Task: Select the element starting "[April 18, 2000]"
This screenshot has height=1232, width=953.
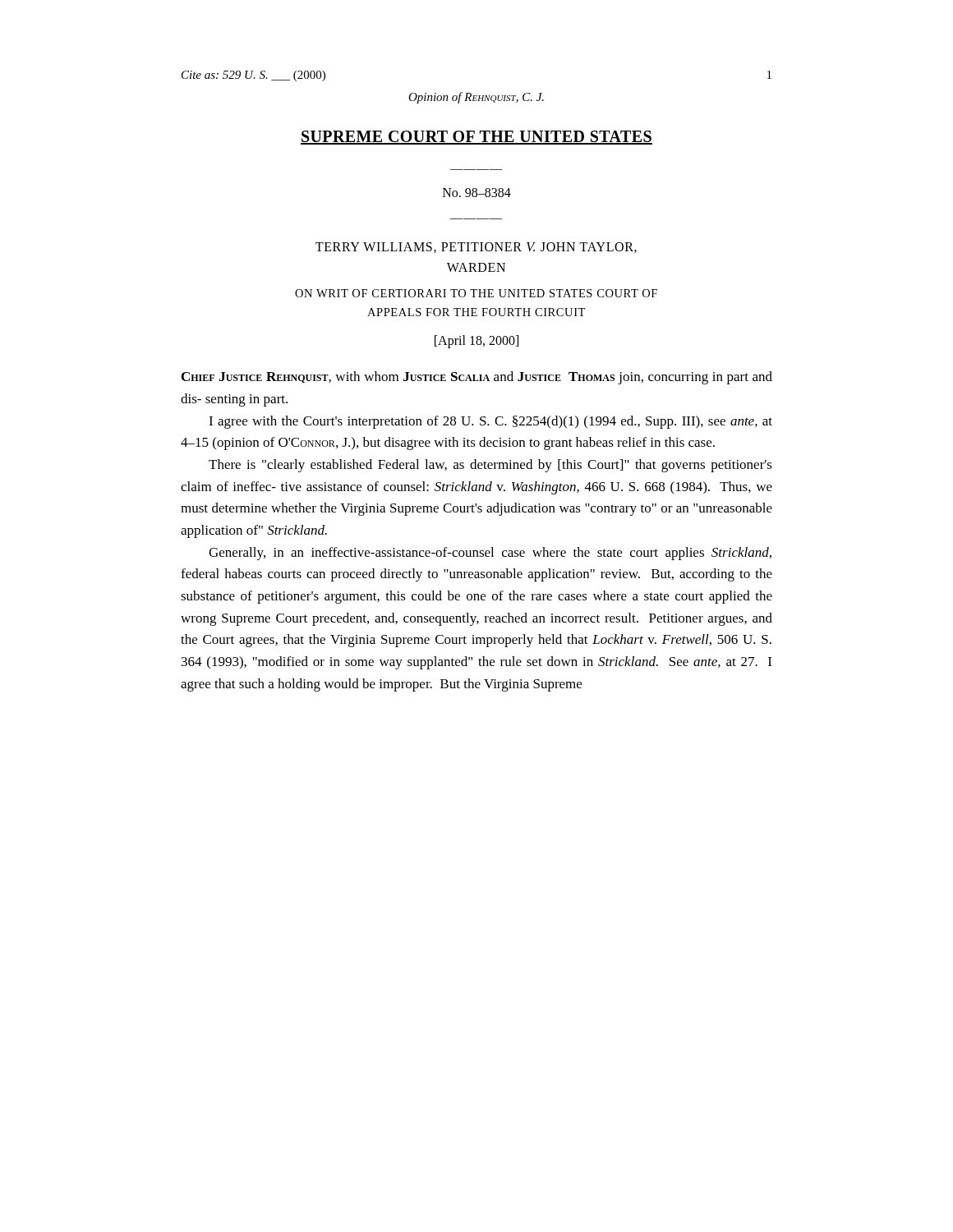Action: 476,341
